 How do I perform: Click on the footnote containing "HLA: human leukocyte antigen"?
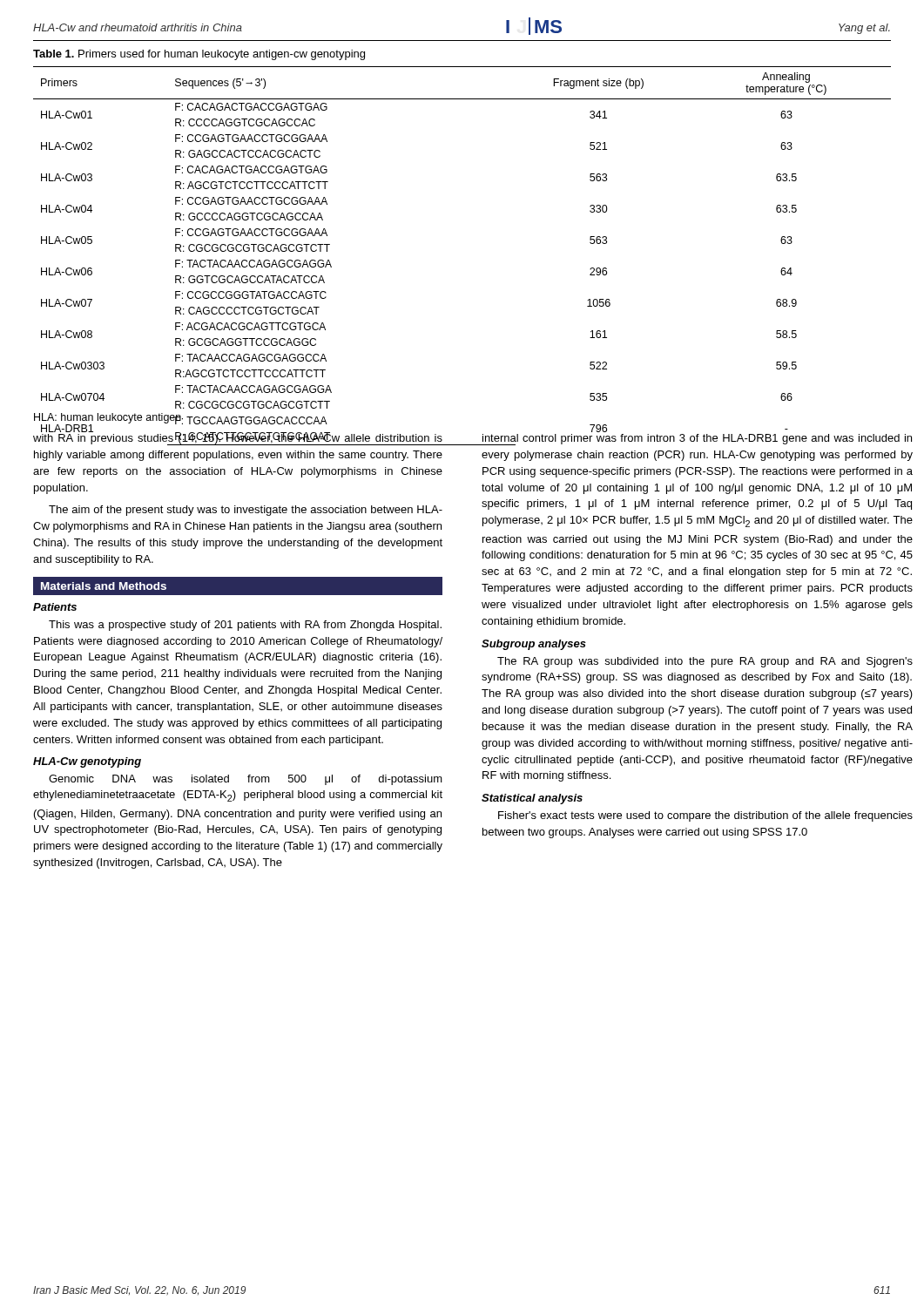click(x=107, y=417)
